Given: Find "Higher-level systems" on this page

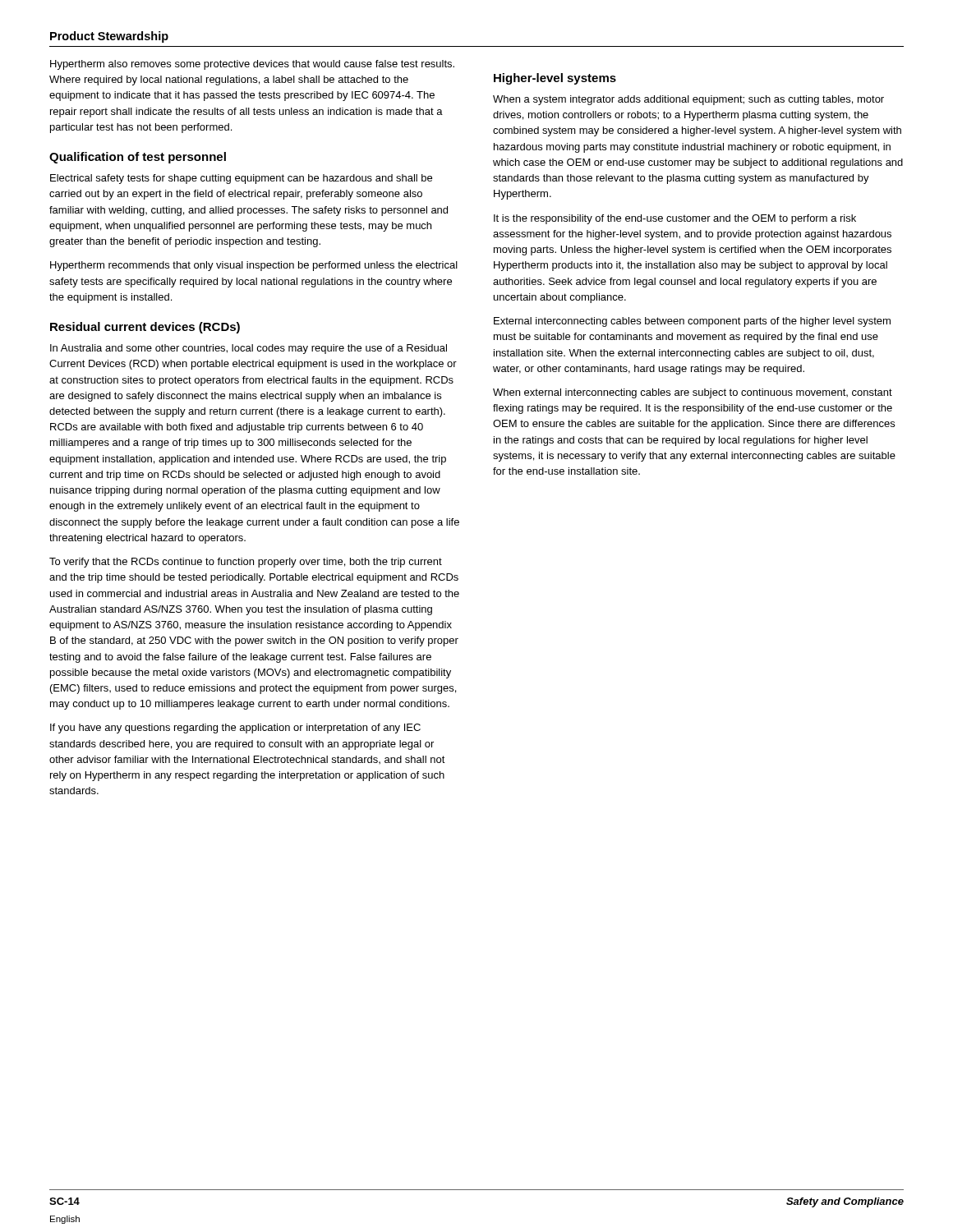Looking at the screenshot, I should 555,78.
